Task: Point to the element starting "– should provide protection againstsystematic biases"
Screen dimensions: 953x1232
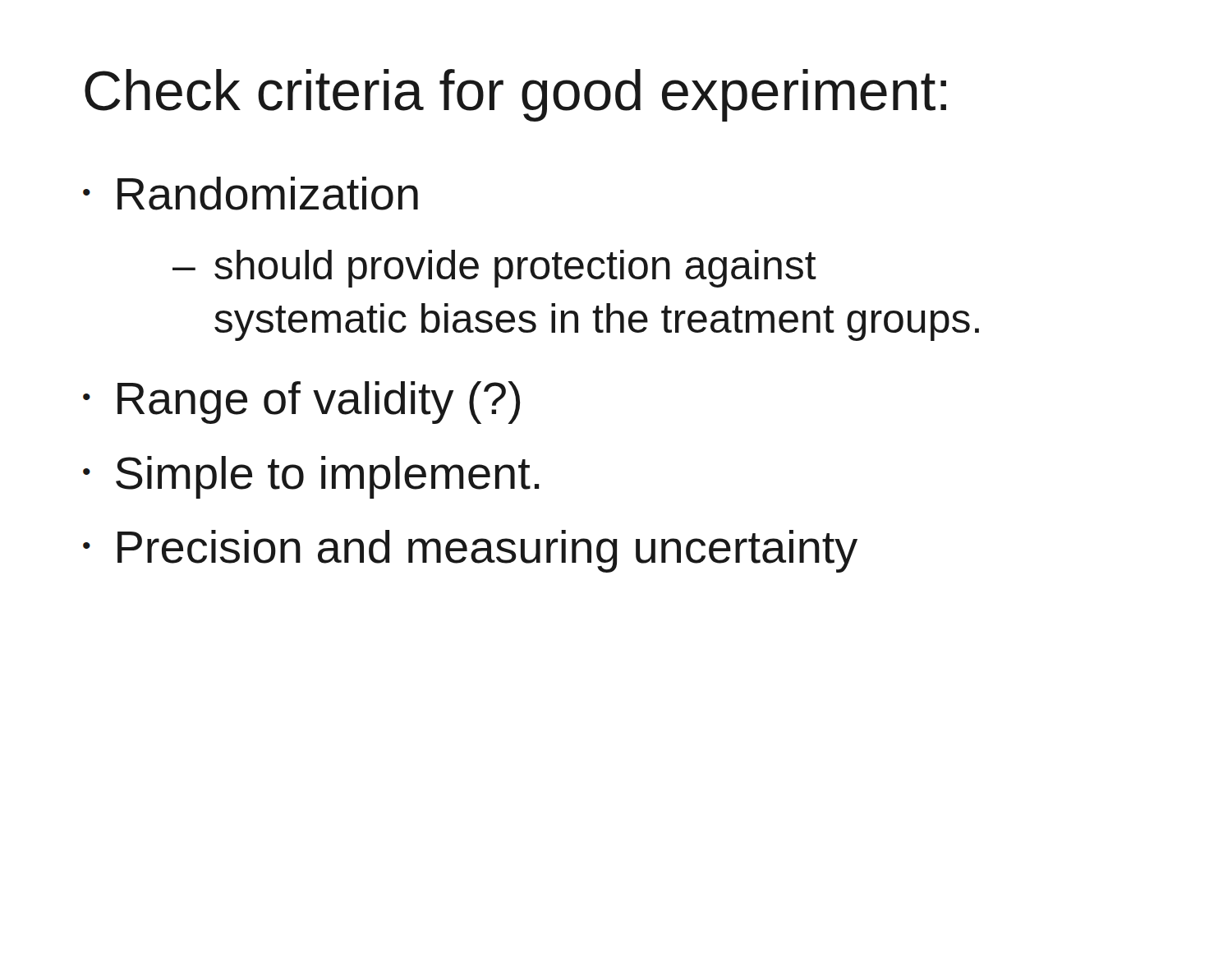Action: [578, 292]
